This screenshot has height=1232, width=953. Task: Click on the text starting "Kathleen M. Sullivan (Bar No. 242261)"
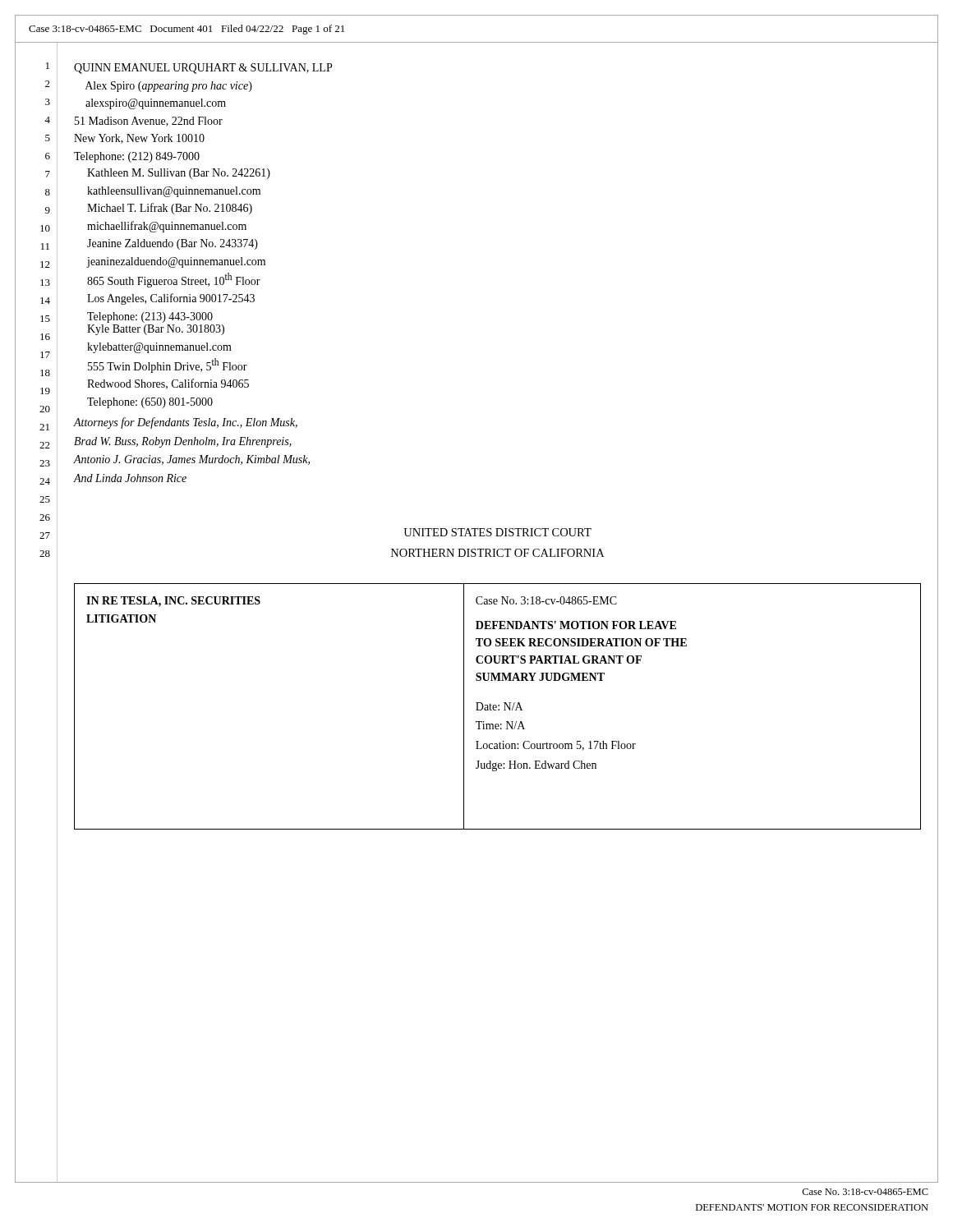179,245
